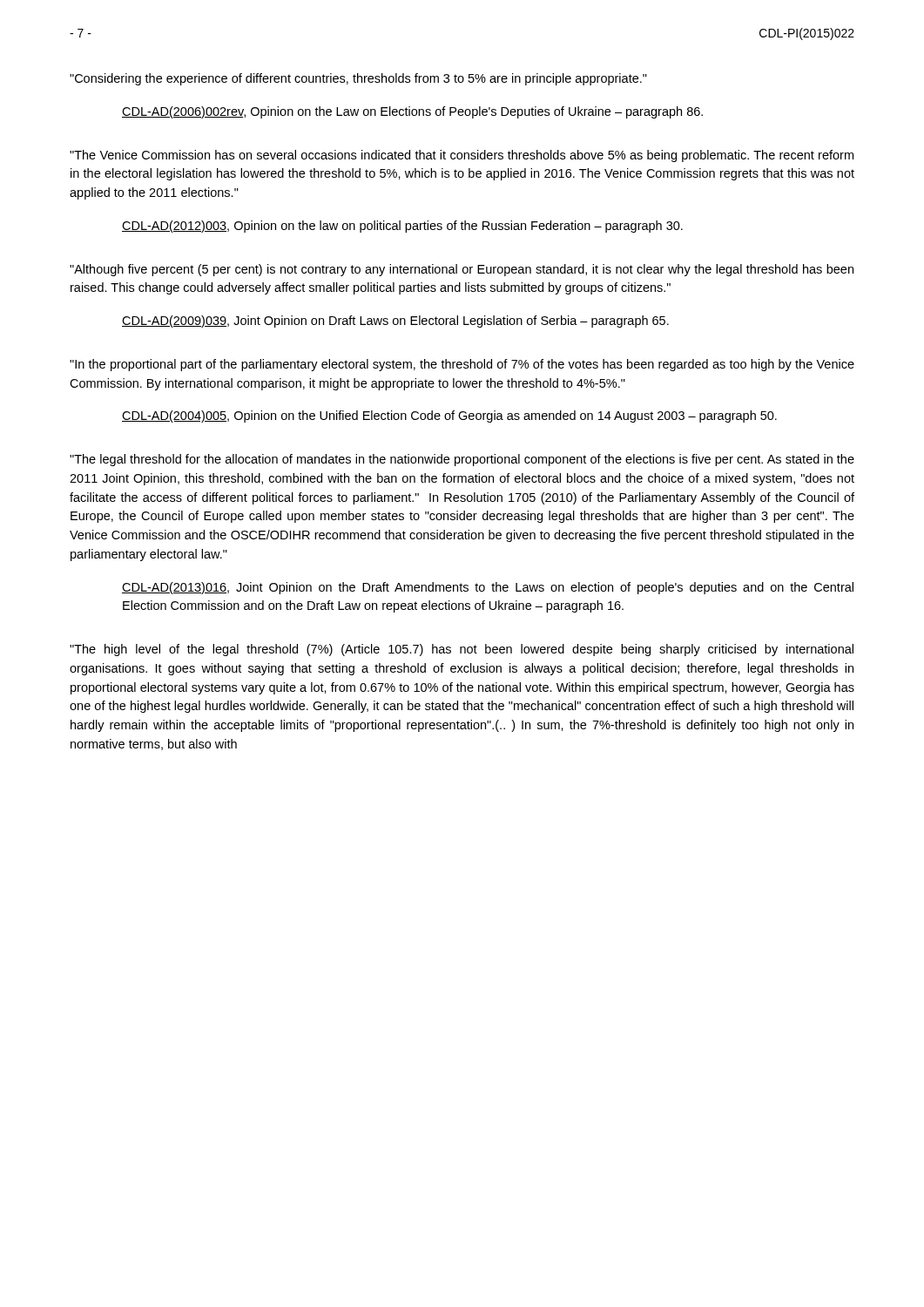924x1307 pixels.
Task: Find the text block that reads ""Although five percent (5 per"
Action: point(462,278)
